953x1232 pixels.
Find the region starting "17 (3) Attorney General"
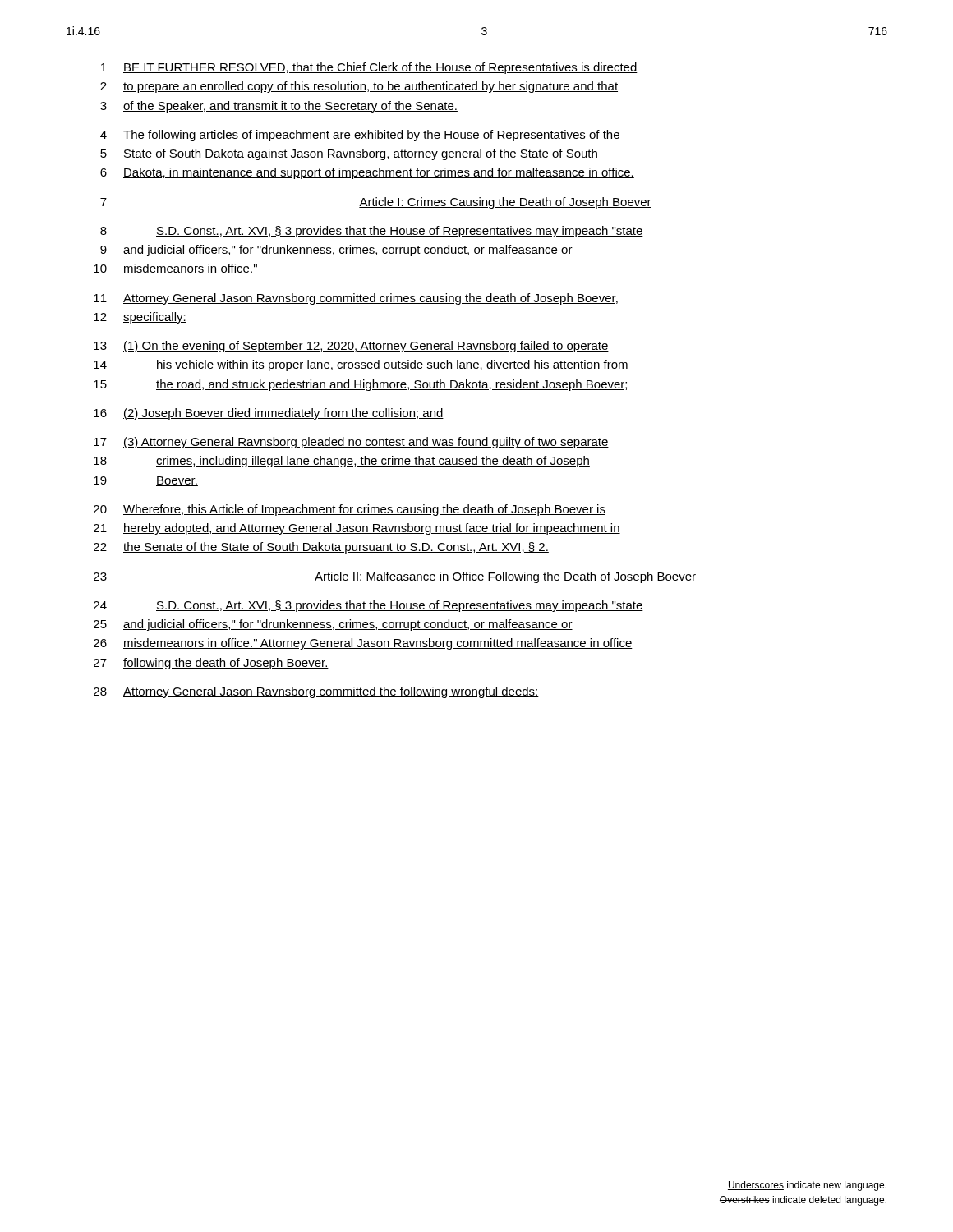tap(476, 442)
